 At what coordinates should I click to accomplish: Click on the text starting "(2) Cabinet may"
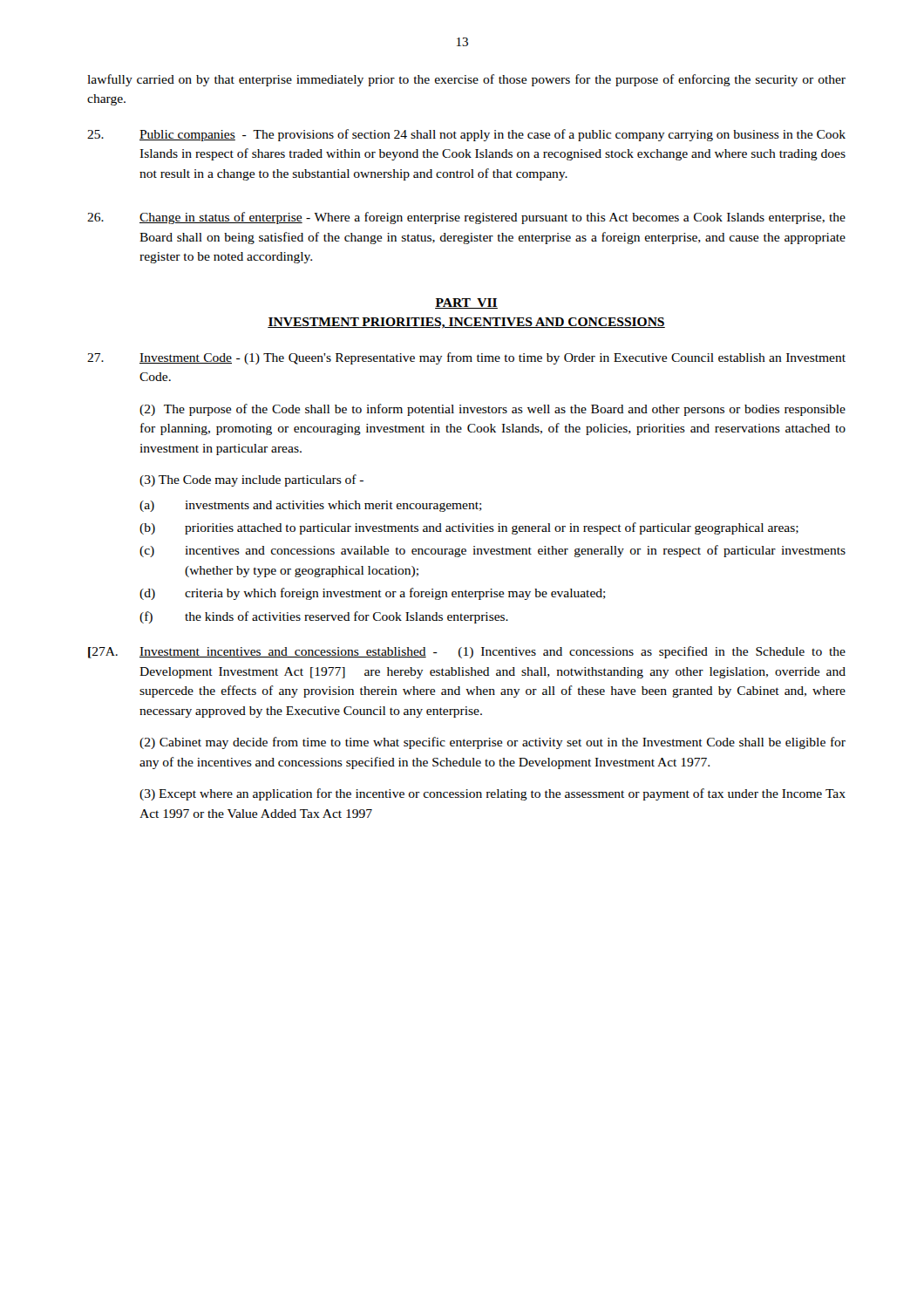tap(466, 752)
